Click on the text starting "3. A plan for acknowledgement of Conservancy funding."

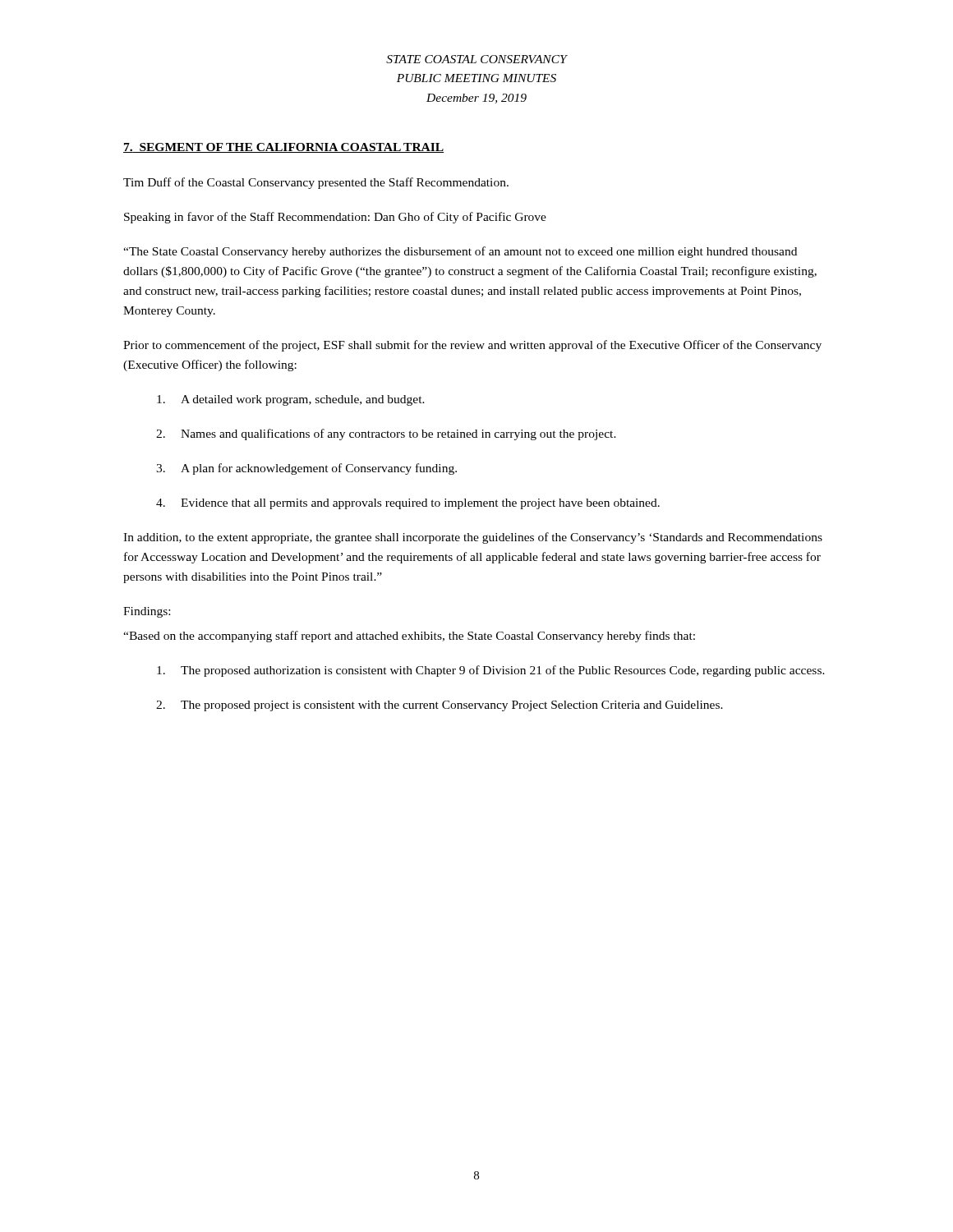[x=306, y=469]
